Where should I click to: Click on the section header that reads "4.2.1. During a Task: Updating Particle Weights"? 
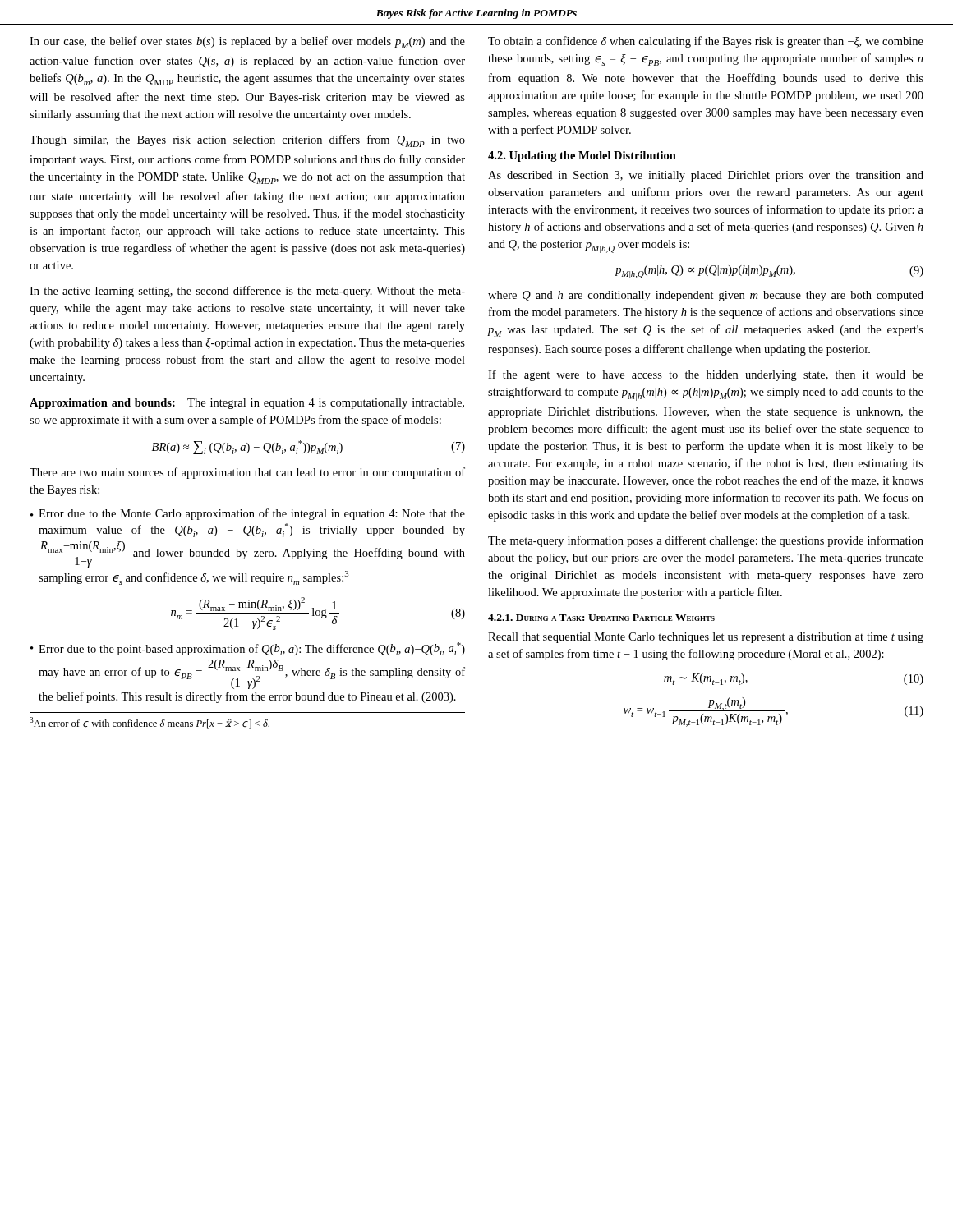(601, 617)
